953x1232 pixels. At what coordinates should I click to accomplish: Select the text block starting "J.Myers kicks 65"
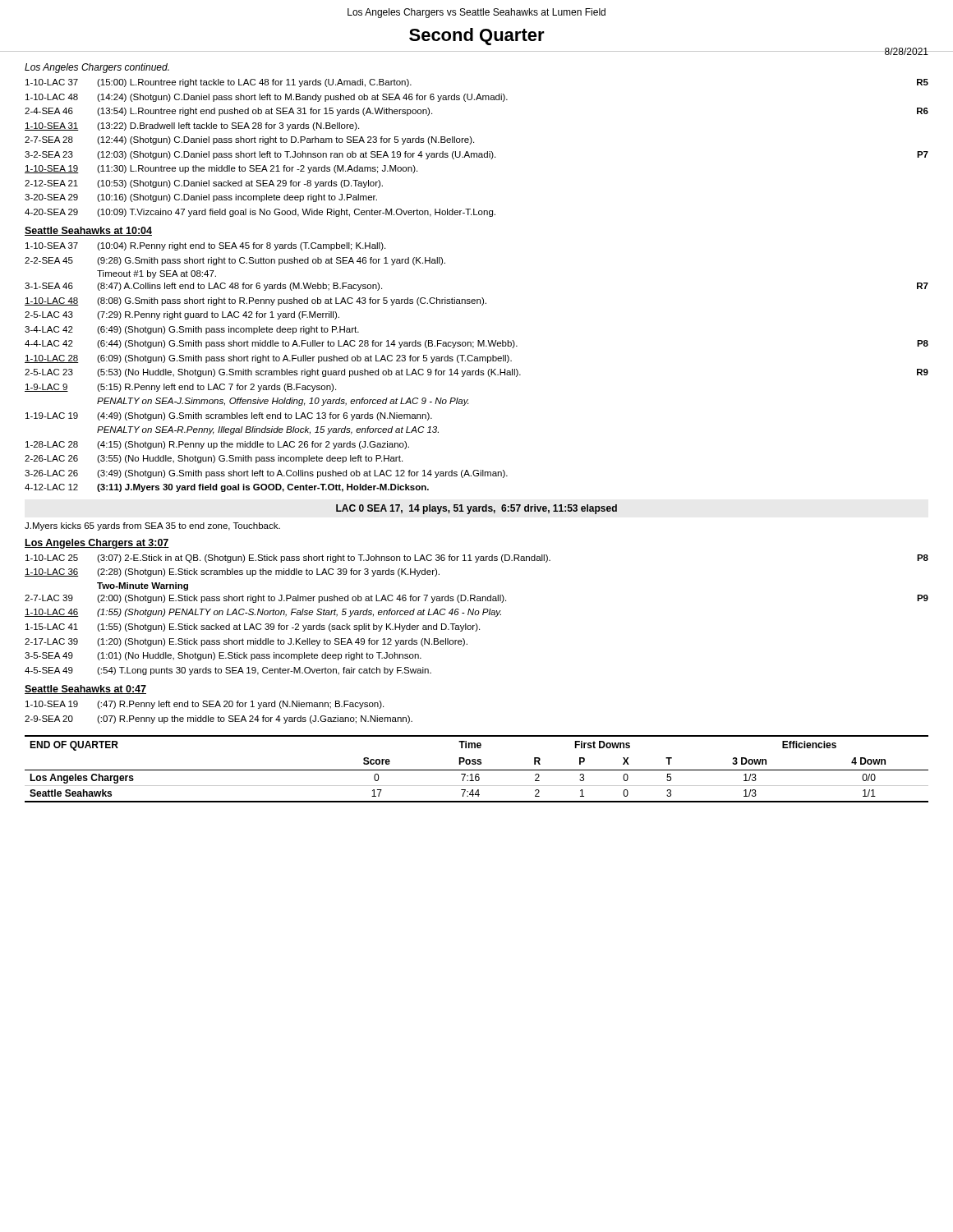pos(153,526)
